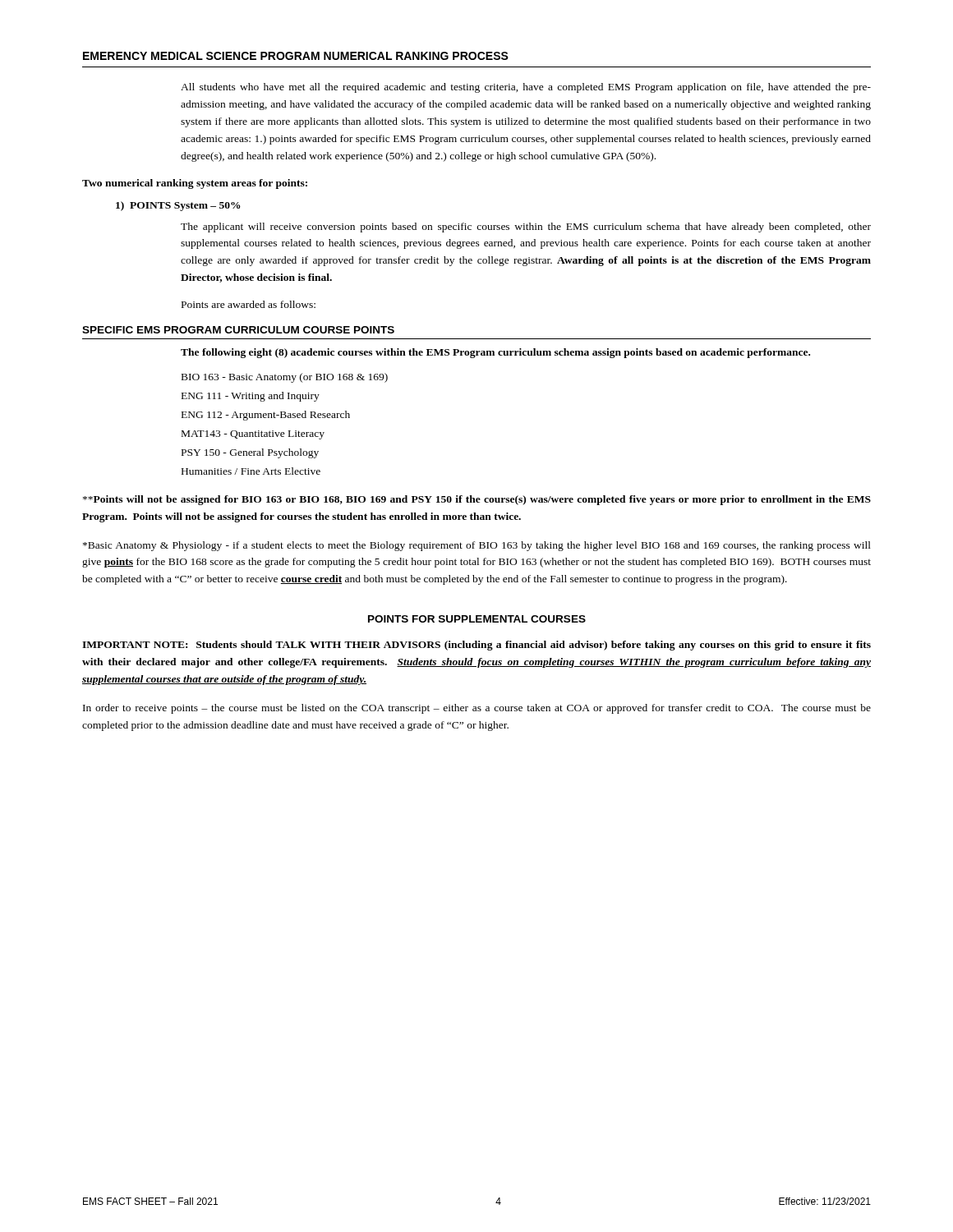
Task: Select the element starting "The following eight (8) academic courses within"
Action: tap(496, 352)
